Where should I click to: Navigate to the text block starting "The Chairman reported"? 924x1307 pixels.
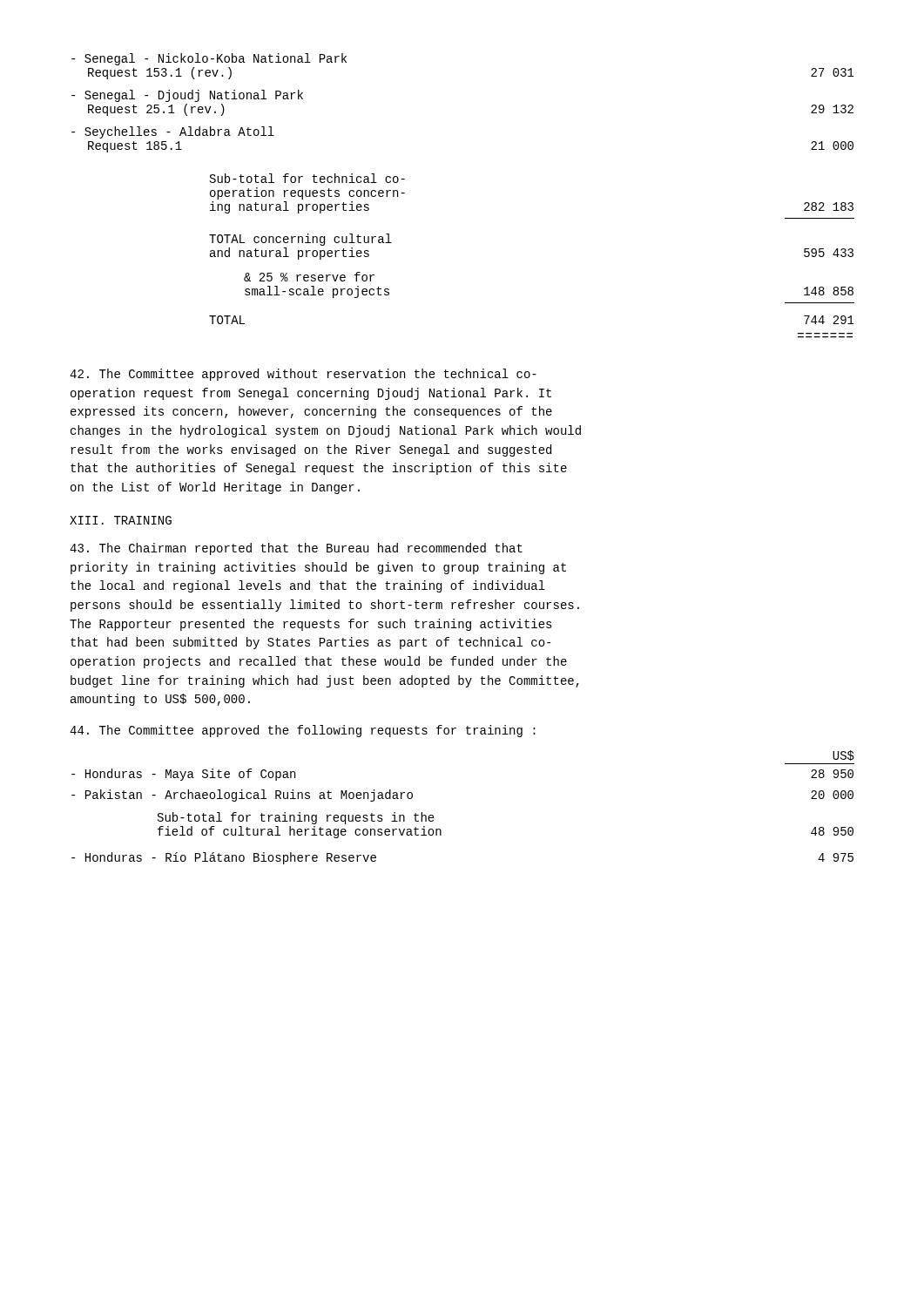pos(326,624)
